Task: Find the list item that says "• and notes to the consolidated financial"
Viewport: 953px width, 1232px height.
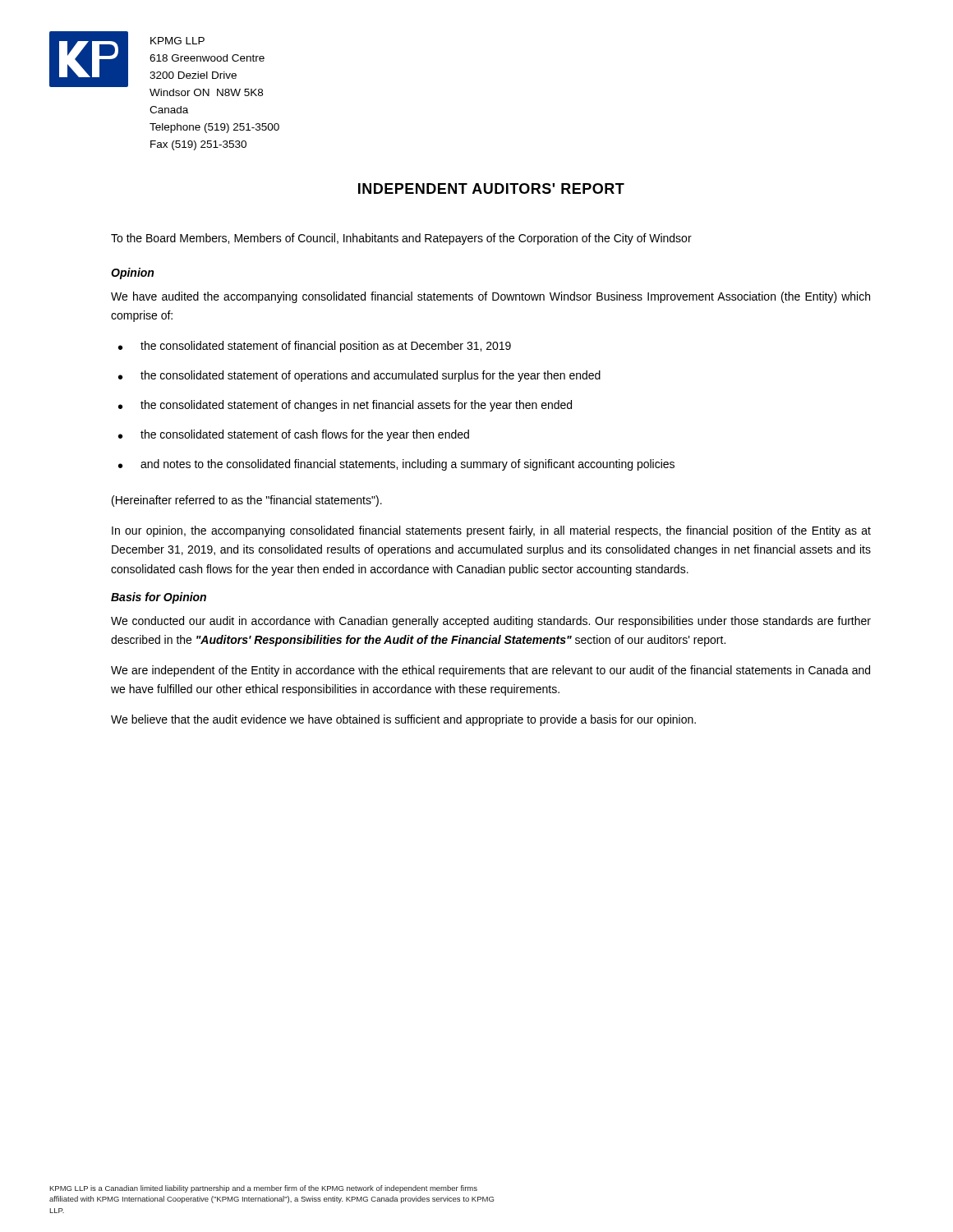Action: click(491, 466)
